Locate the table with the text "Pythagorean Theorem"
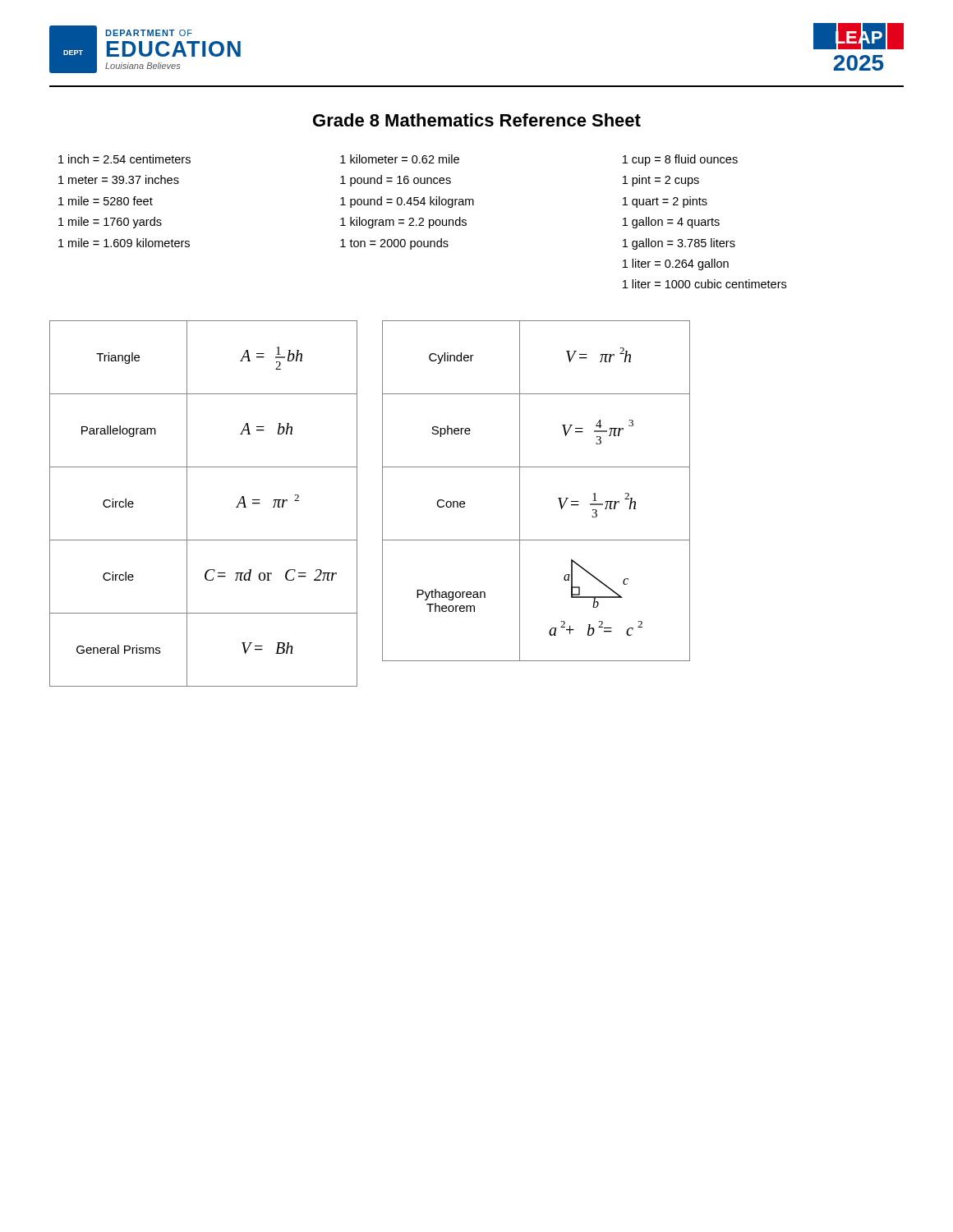This screenshot has height=1232, width=953. point(536,490)
